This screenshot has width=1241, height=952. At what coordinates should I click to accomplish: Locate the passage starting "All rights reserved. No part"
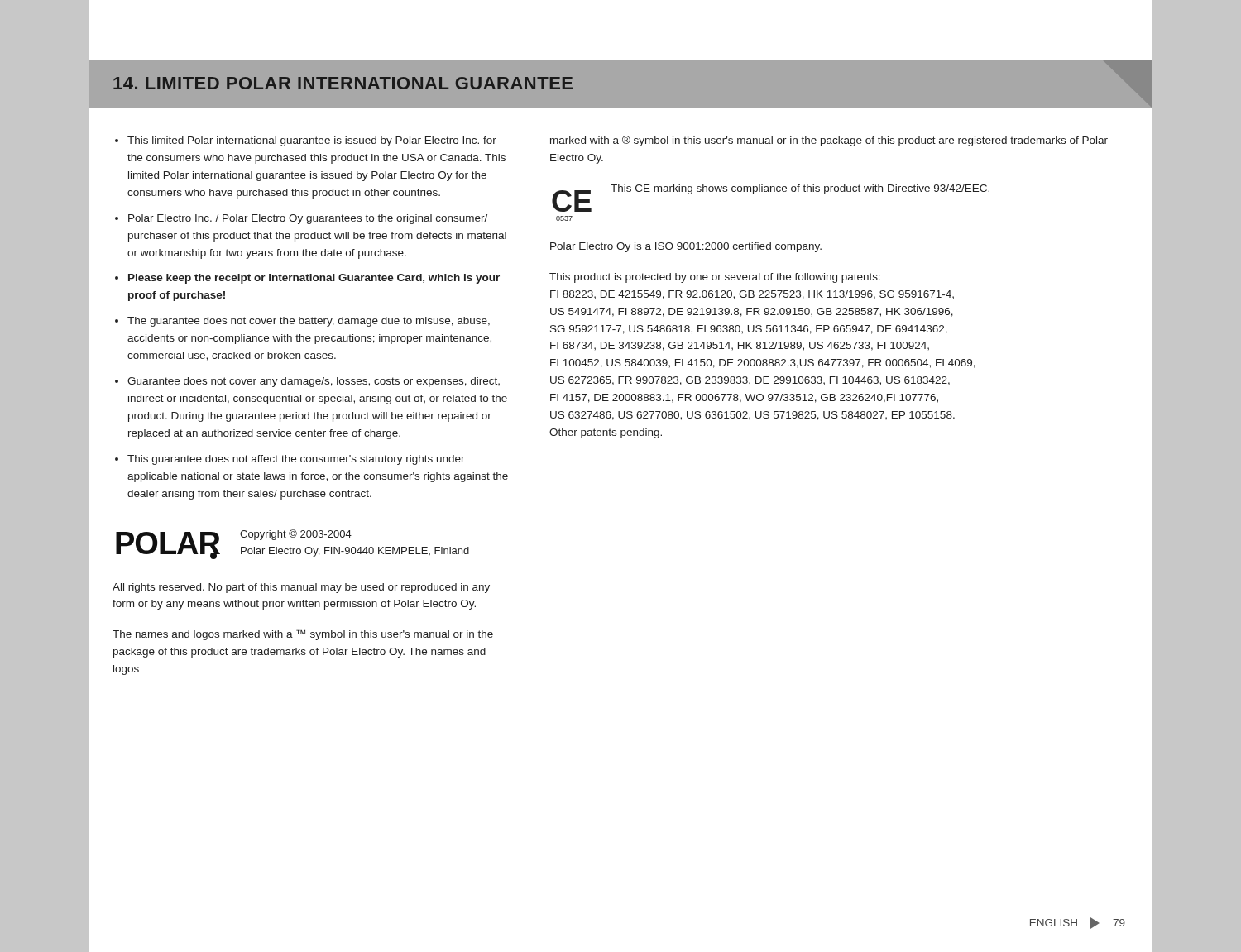(301, 595)
